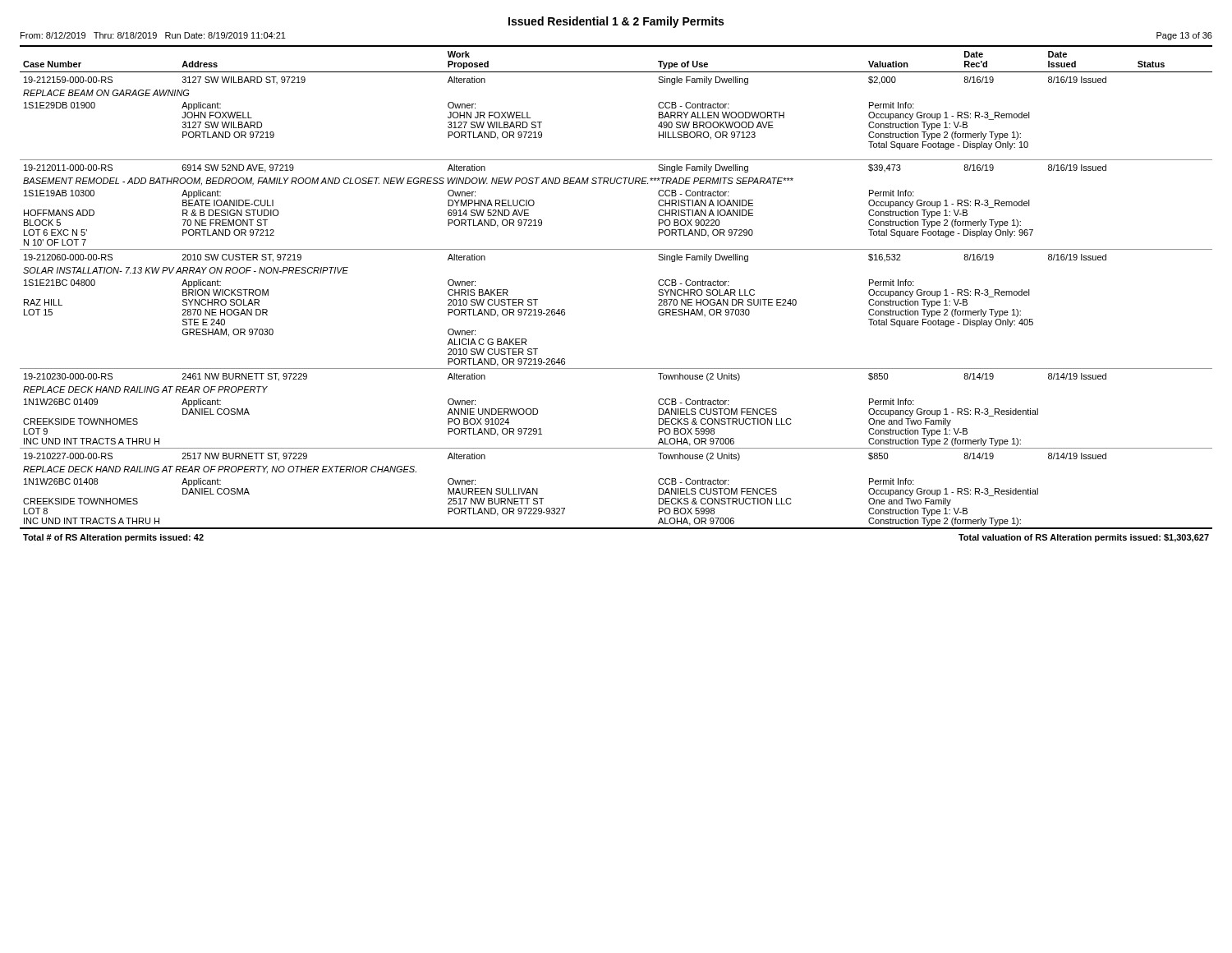Select the table

616,295
